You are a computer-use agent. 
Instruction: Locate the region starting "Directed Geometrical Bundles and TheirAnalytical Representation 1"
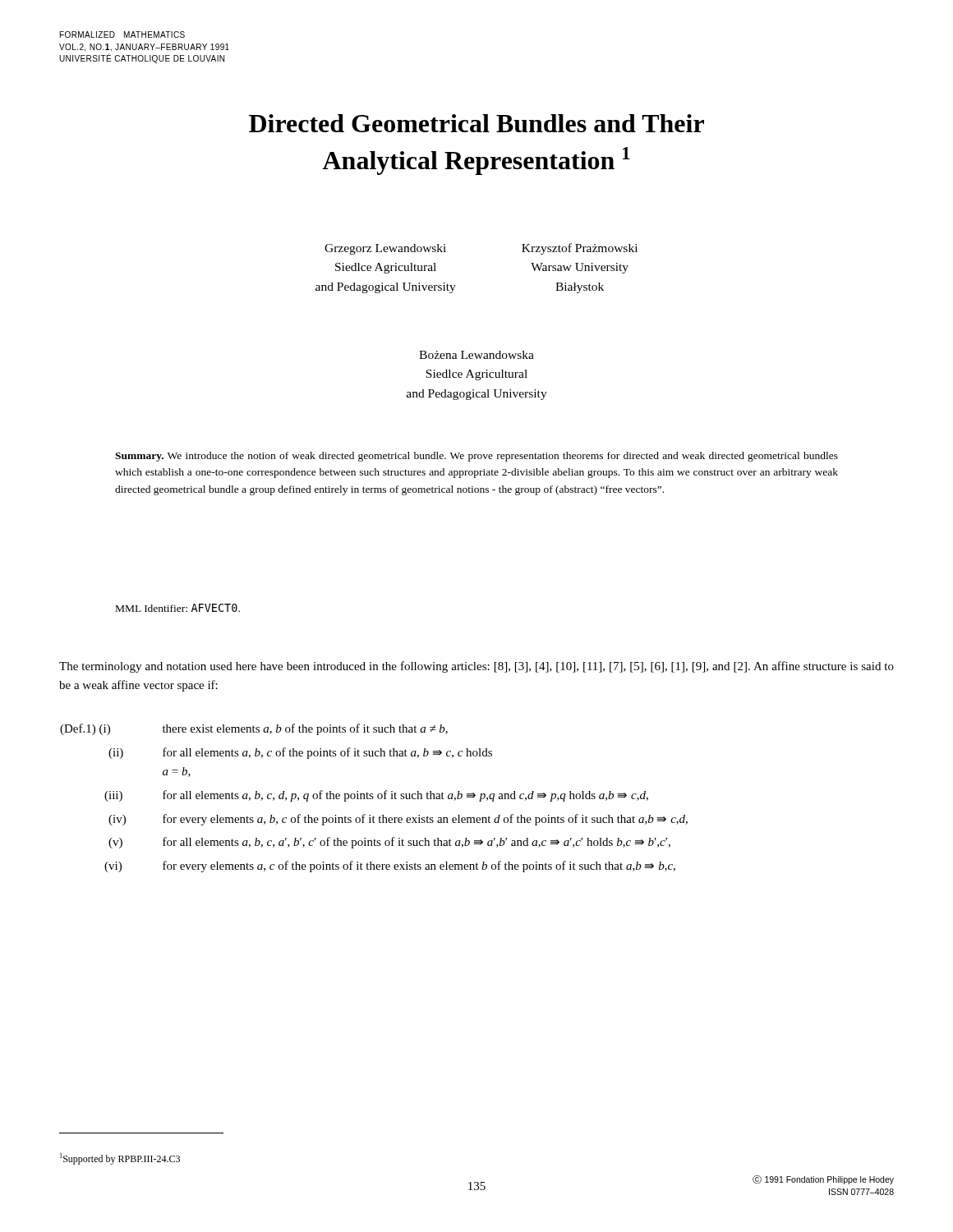pyautogui.click(x=476, y=142)
